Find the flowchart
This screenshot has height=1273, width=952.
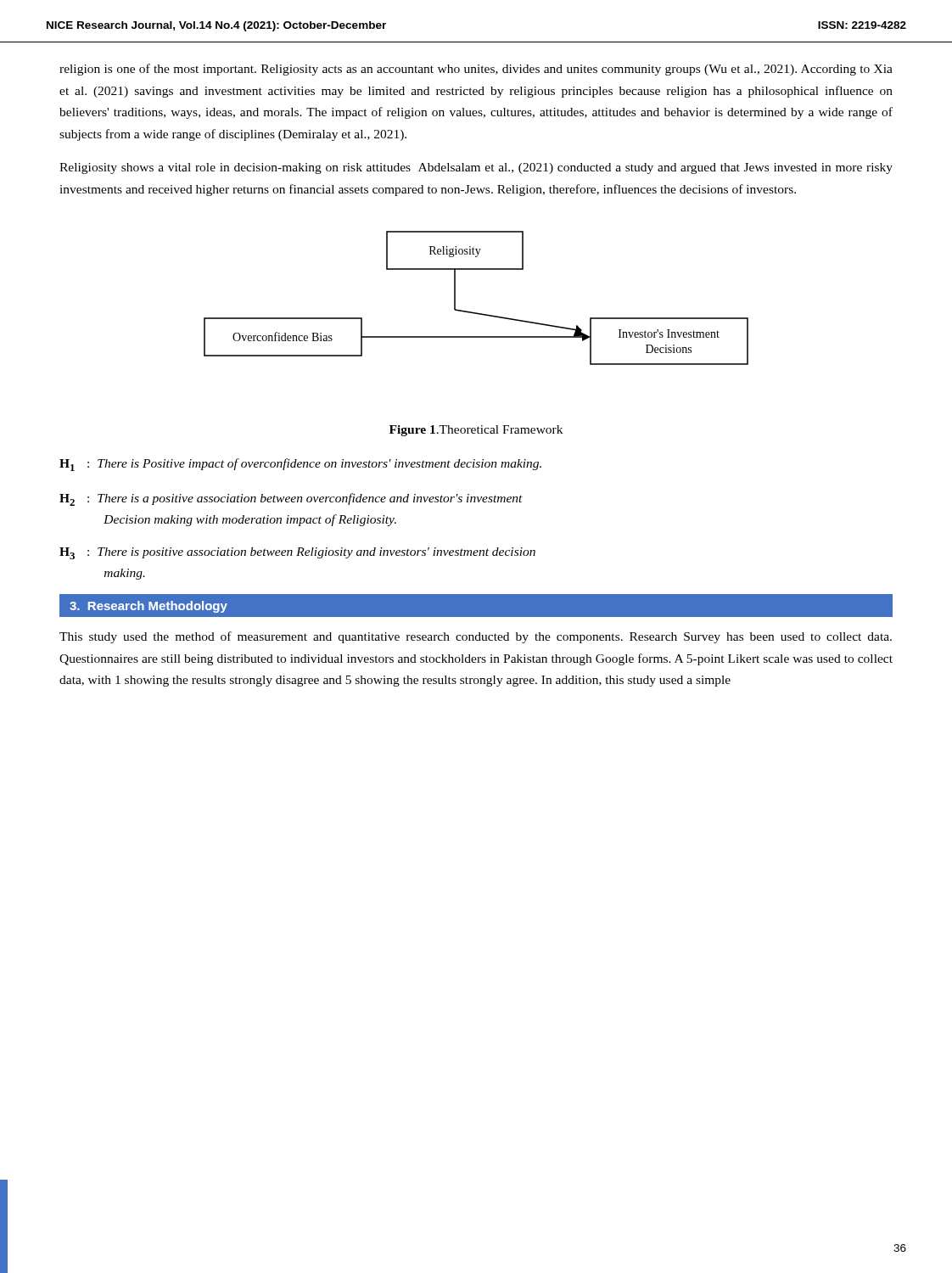point(476,319)
